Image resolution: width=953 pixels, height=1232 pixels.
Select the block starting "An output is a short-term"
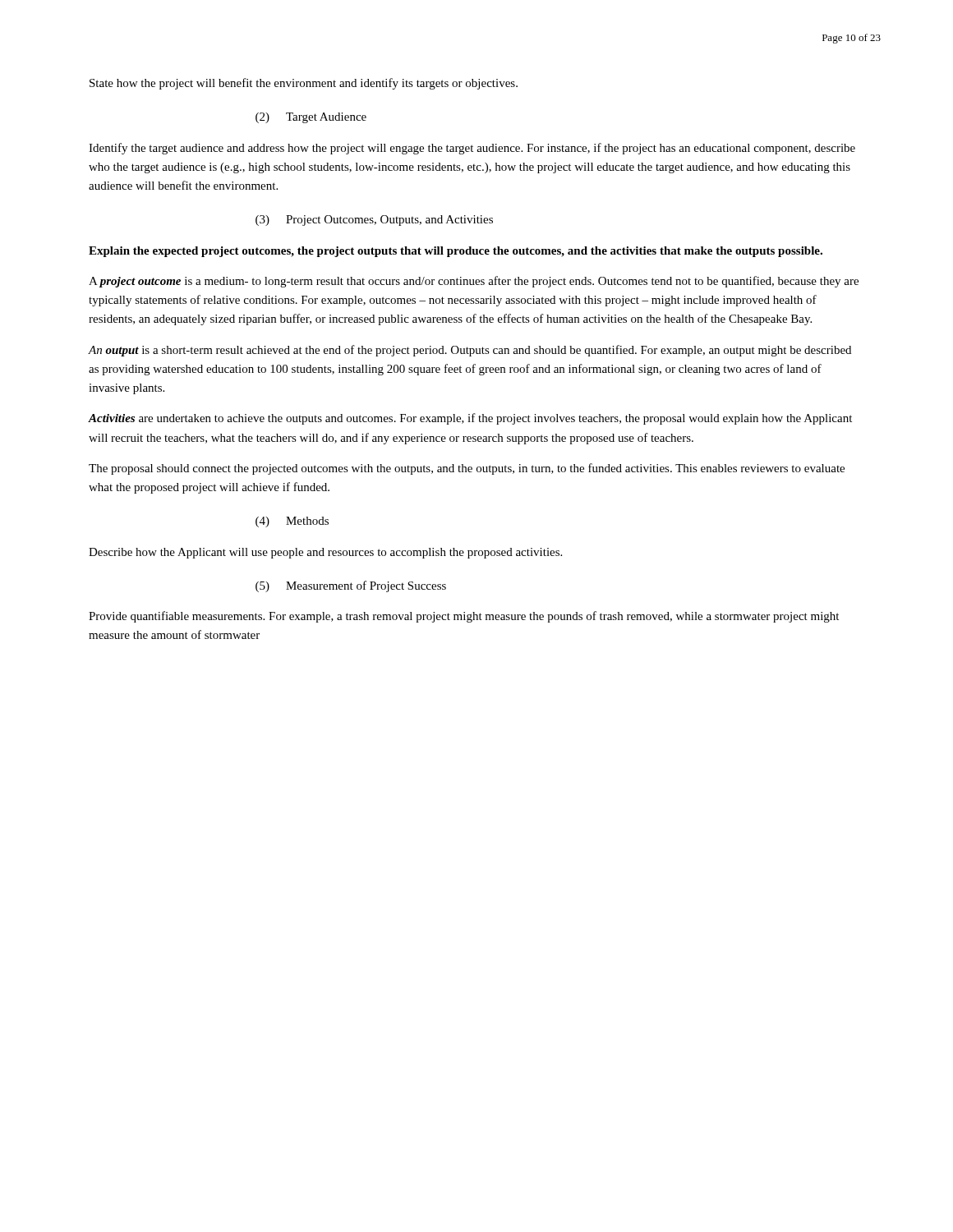470,369
